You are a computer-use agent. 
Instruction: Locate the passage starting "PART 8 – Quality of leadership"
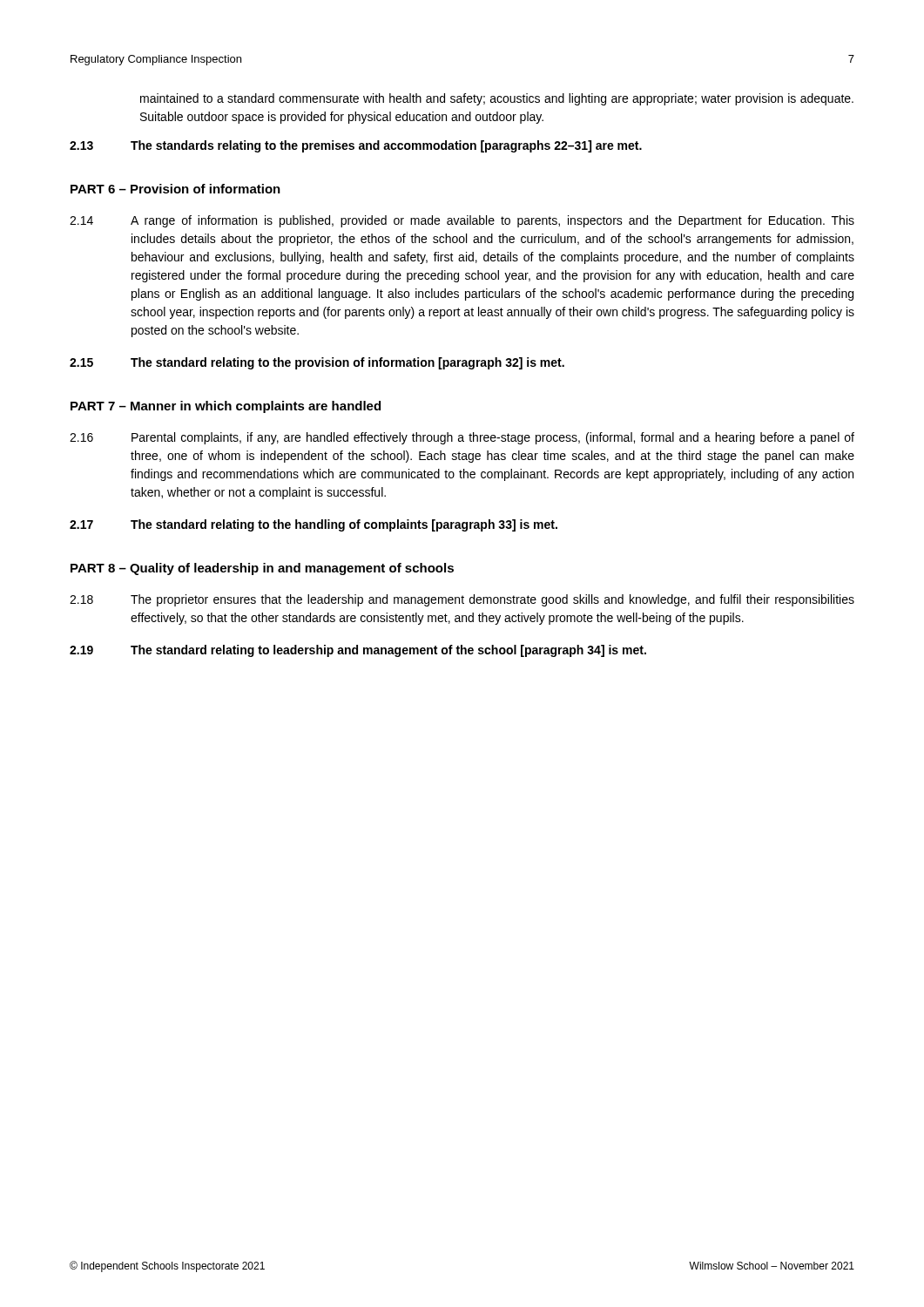[262, 568]
